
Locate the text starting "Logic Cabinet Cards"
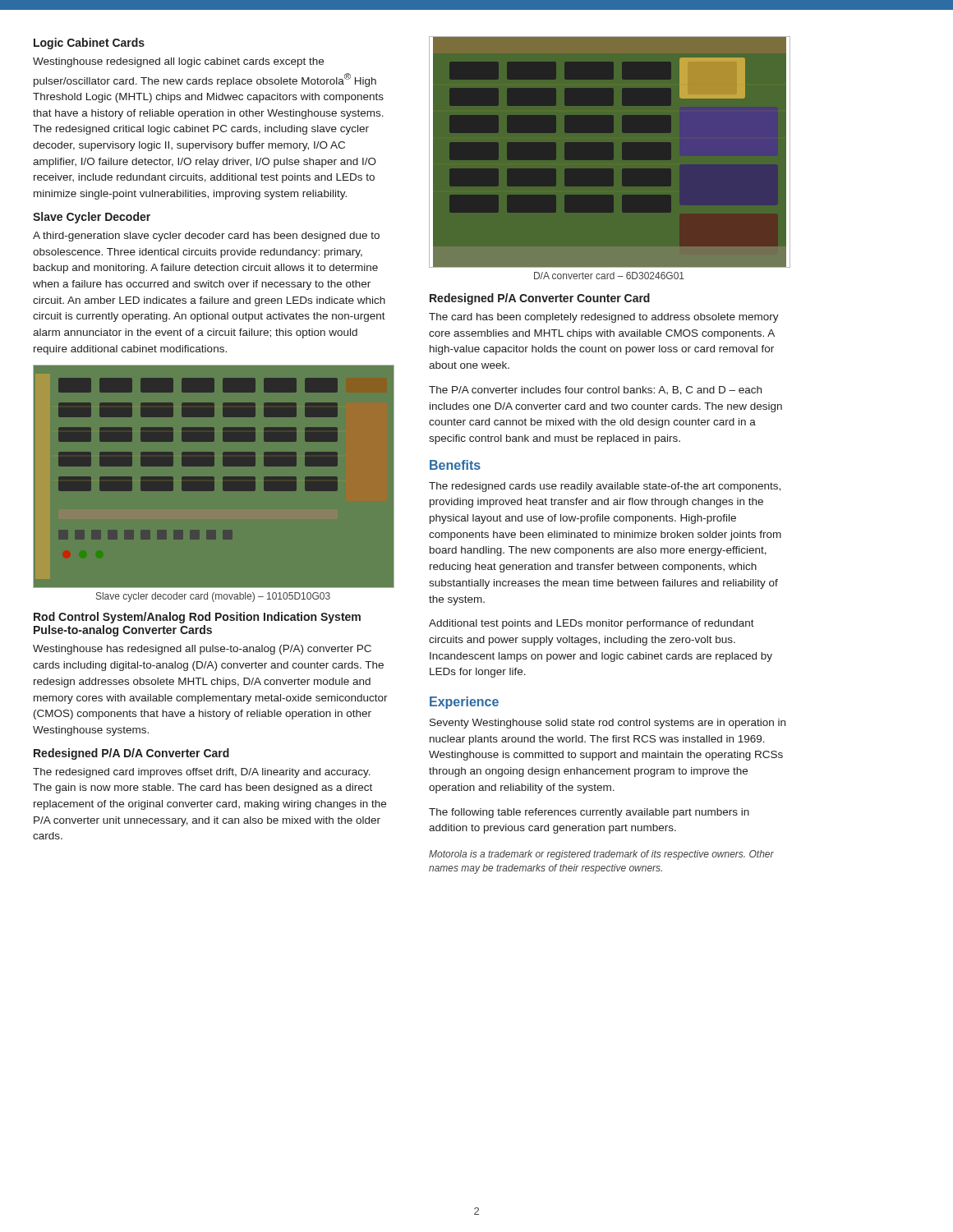tap(89, 43)
